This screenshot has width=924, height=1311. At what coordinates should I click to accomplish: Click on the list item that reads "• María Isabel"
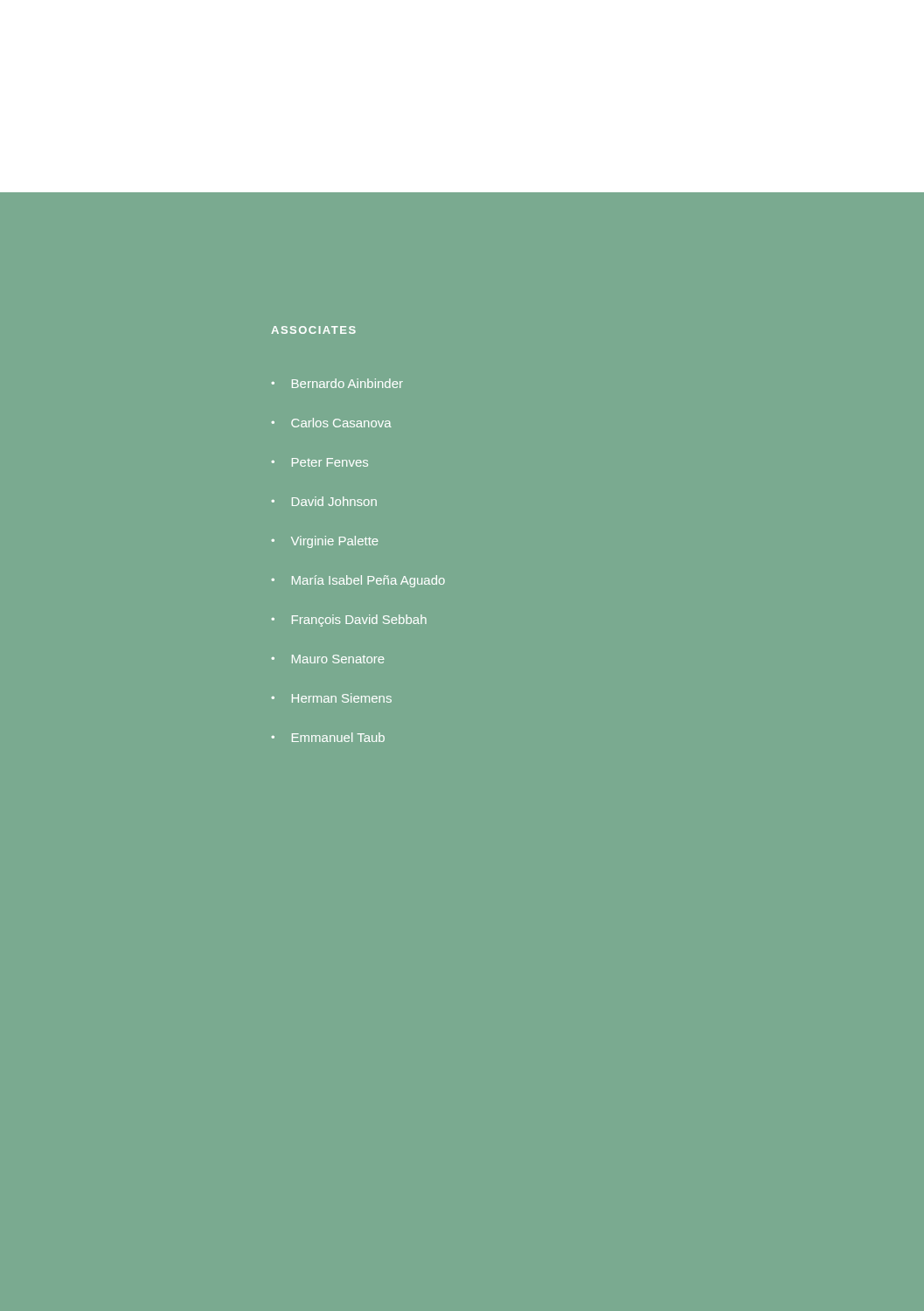pos(358,580)
